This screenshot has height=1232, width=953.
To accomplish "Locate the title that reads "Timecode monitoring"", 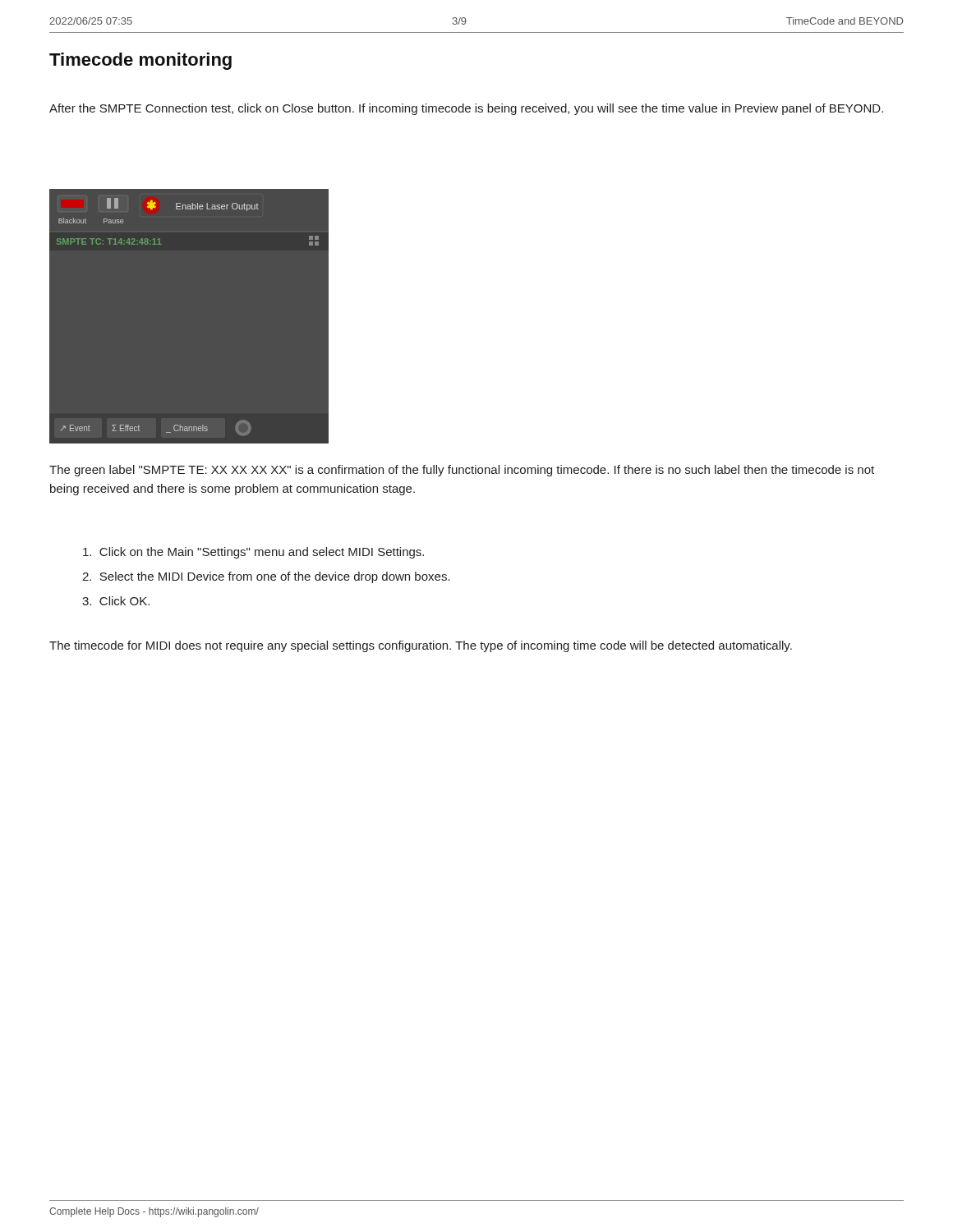I will 141,60.
